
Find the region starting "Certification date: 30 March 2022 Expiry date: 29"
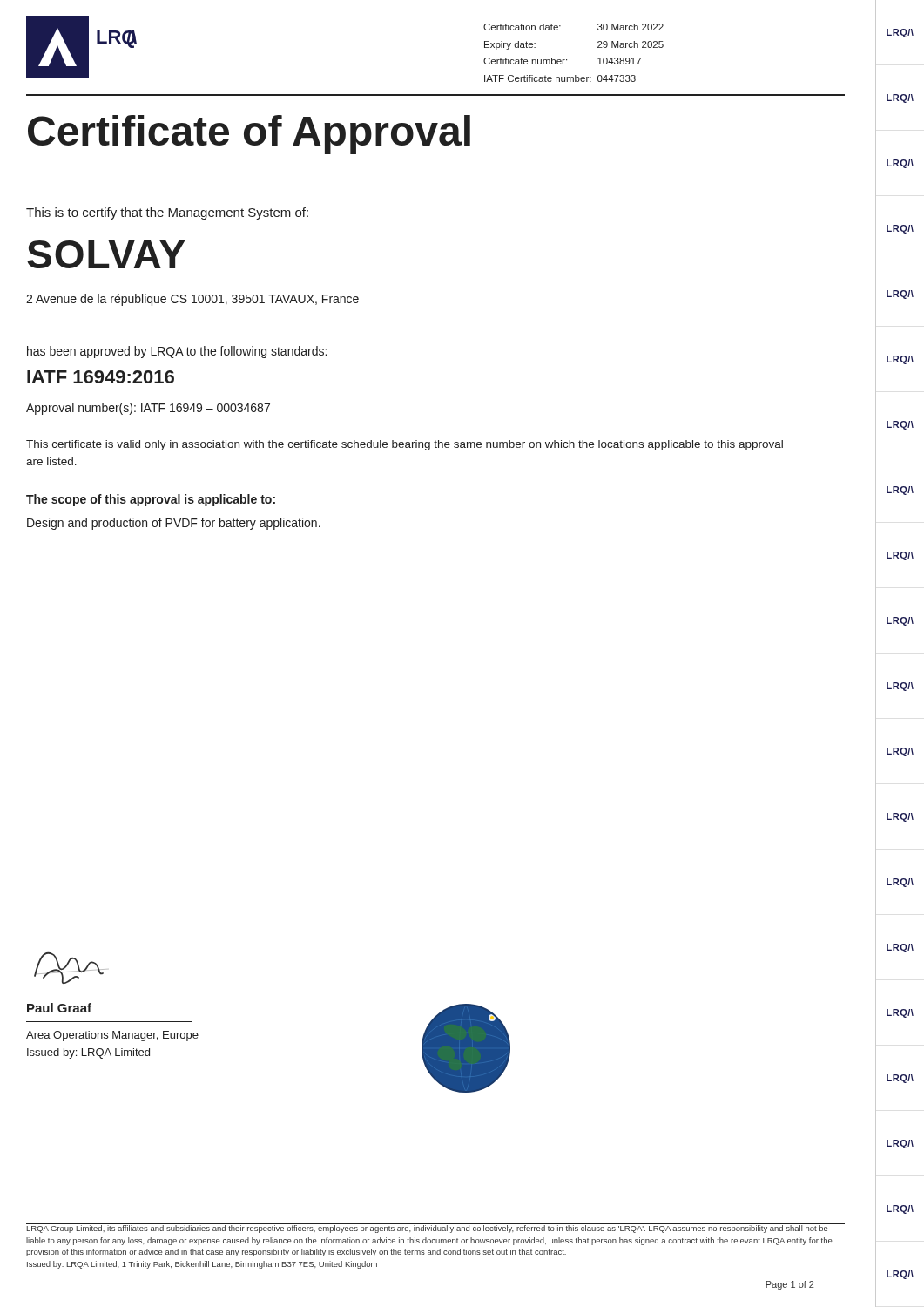[576, 53]
